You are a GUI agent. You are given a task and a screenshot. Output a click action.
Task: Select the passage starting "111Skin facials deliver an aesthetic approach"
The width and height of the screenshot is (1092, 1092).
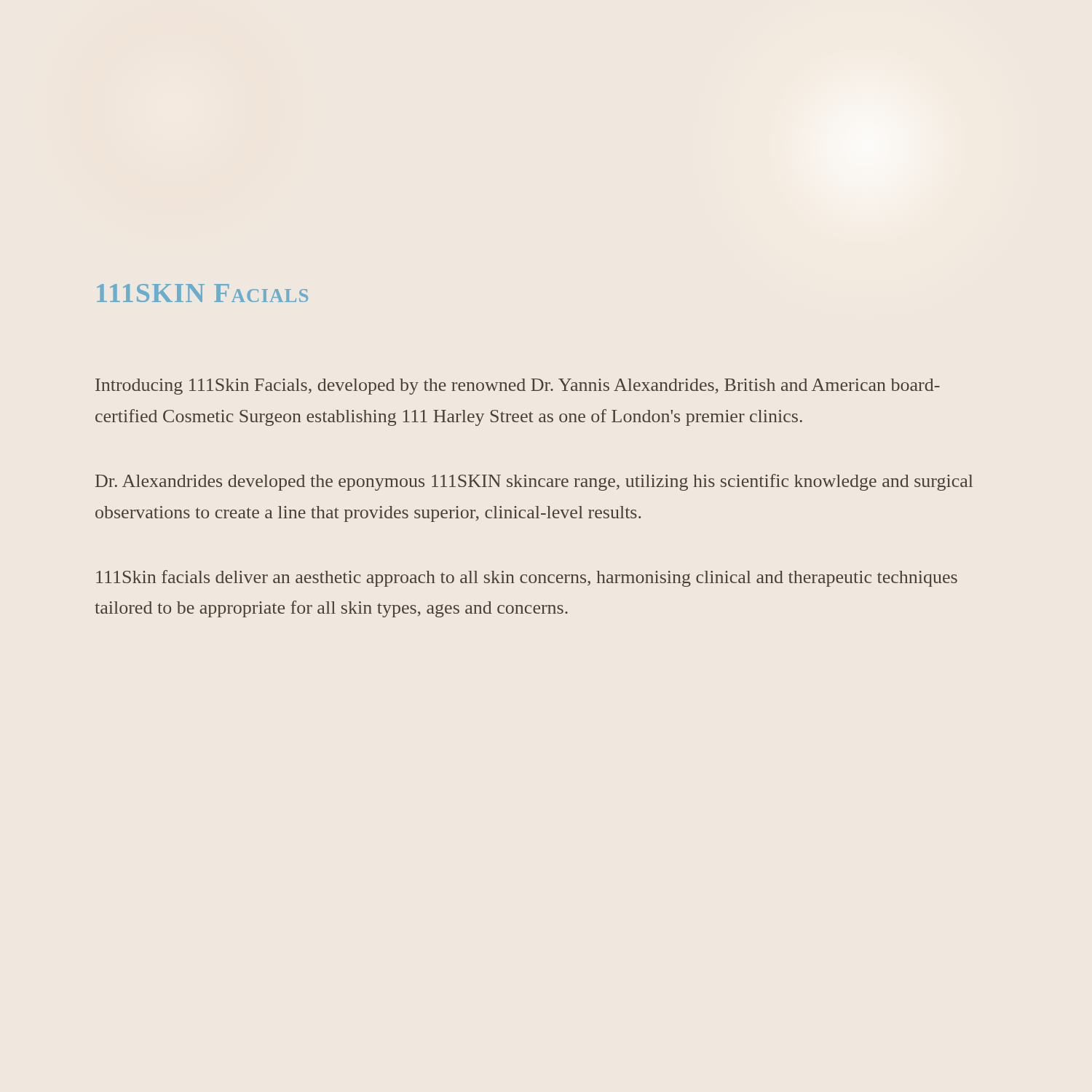(526, 592)
